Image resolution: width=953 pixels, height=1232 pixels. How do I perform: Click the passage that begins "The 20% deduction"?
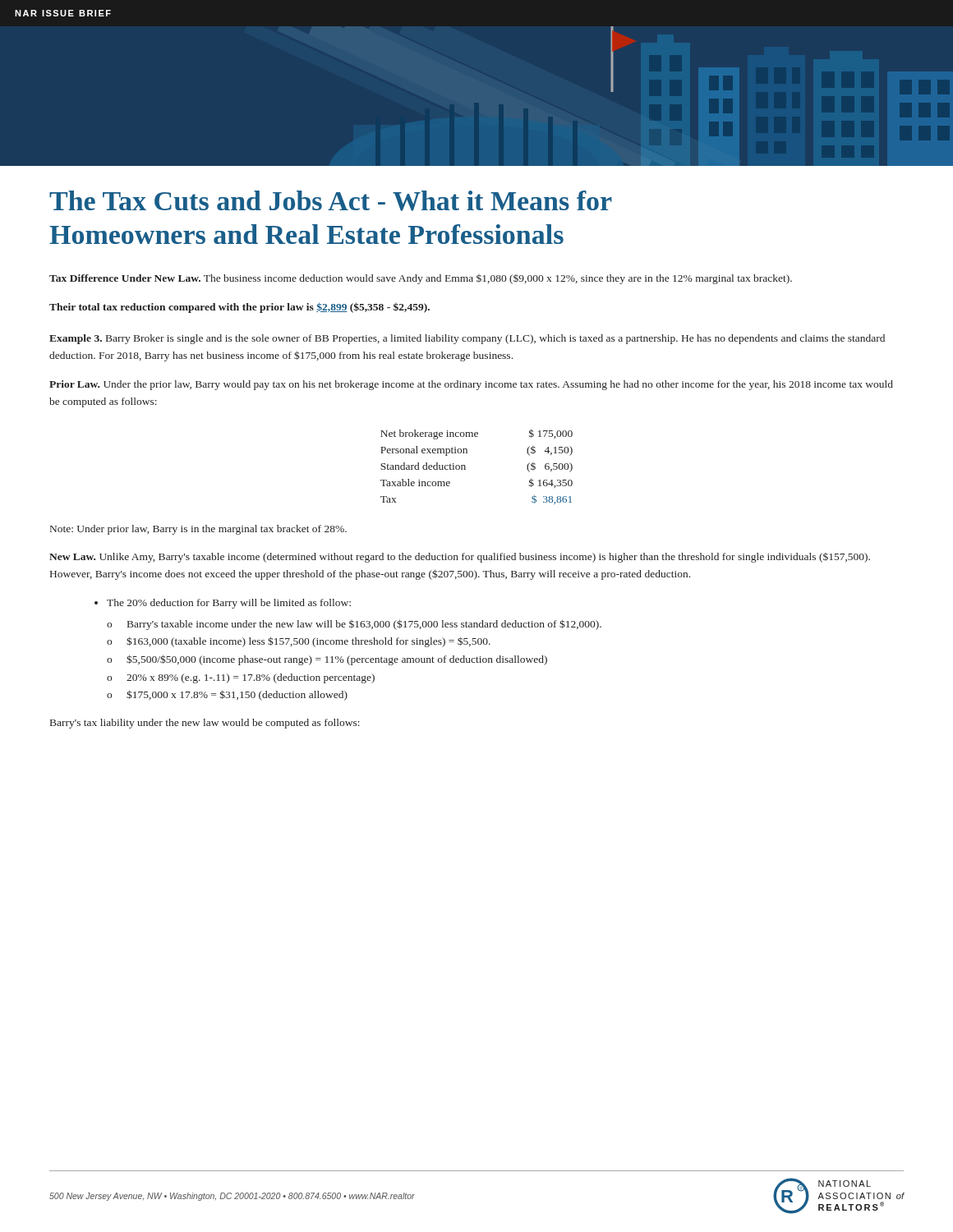point(505,650)
